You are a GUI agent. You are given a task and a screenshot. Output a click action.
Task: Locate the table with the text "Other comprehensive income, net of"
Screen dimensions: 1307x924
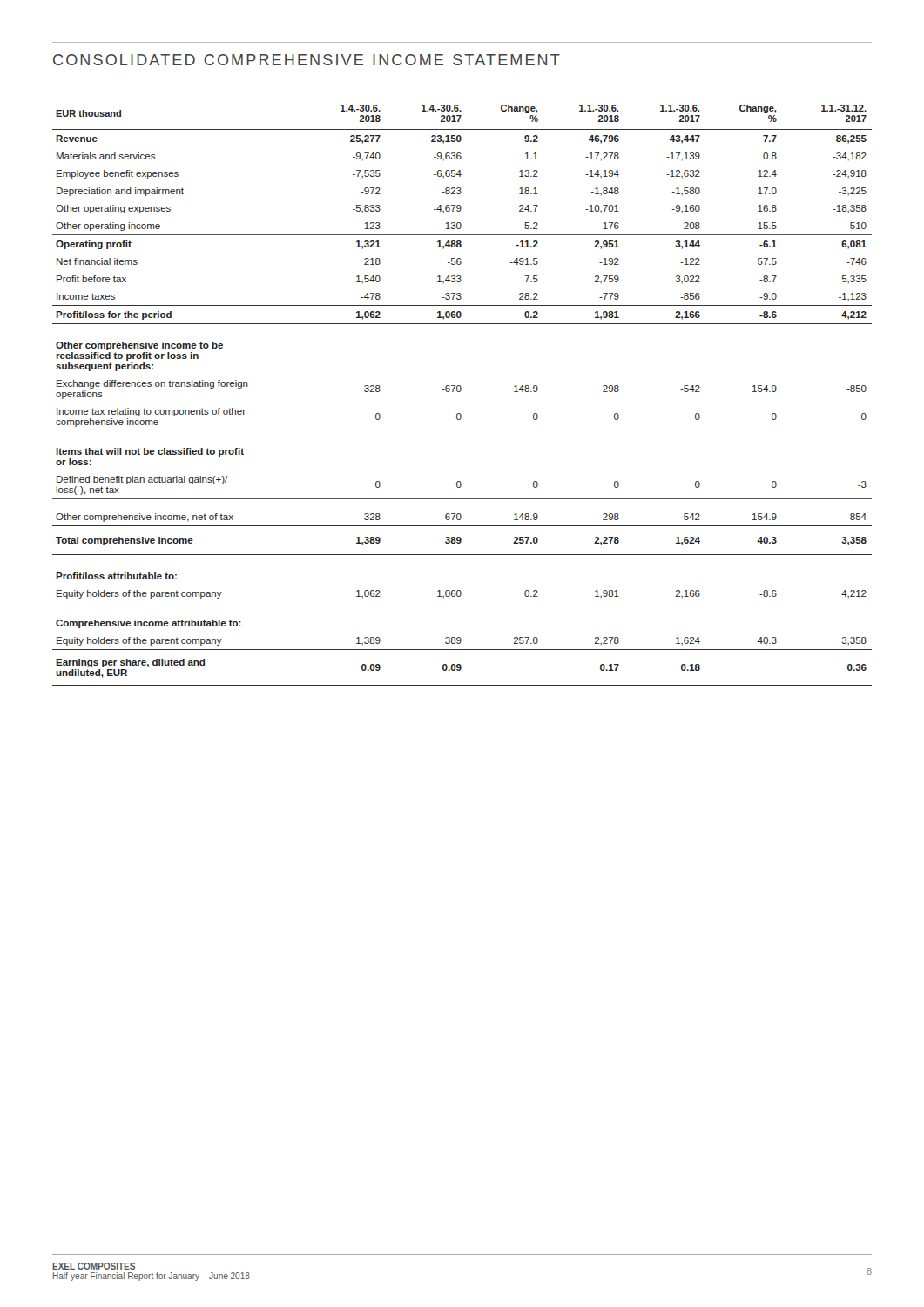(462, 392)
